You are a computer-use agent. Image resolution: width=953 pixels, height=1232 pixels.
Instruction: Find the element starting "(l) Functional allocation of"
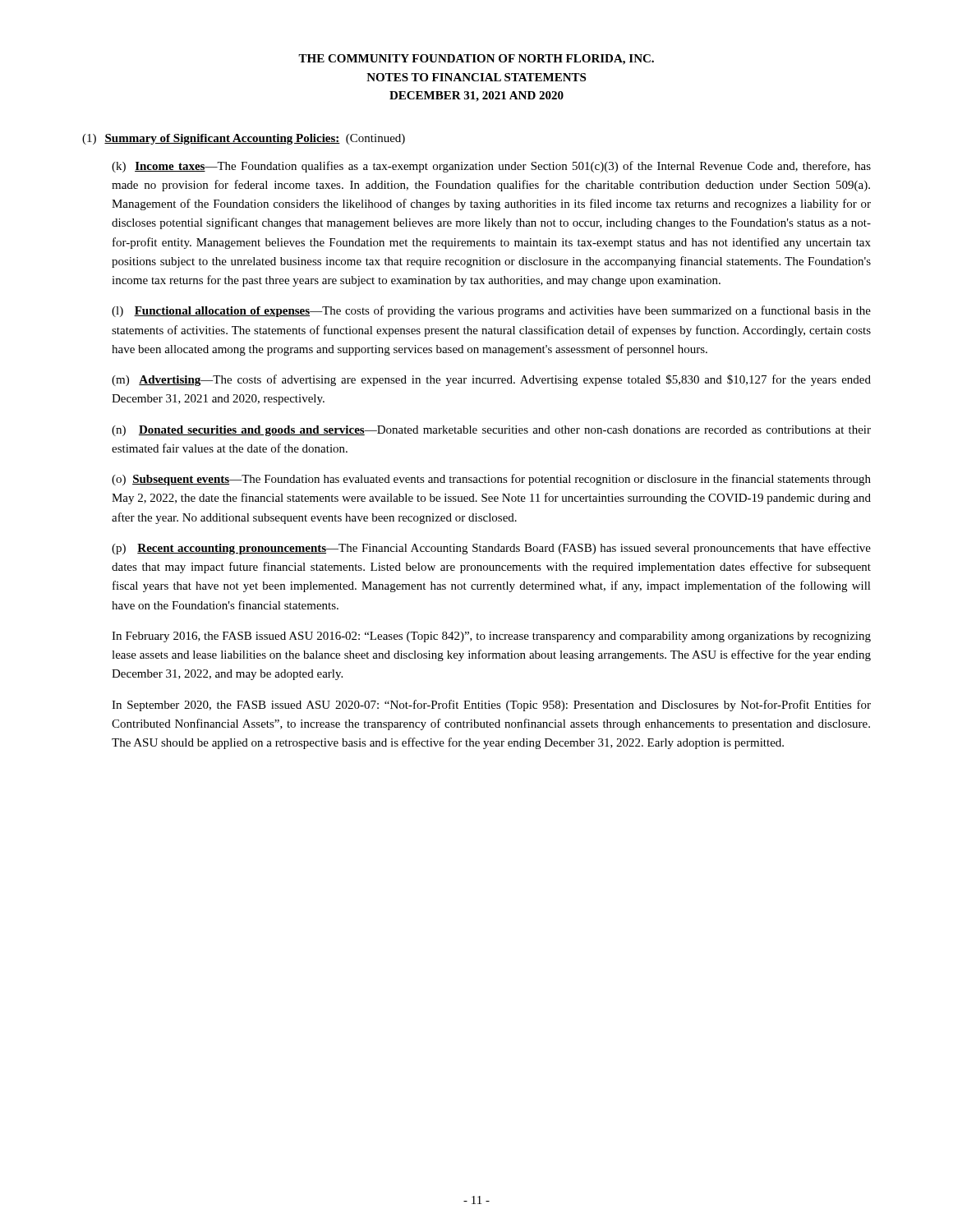pos(491,330)
